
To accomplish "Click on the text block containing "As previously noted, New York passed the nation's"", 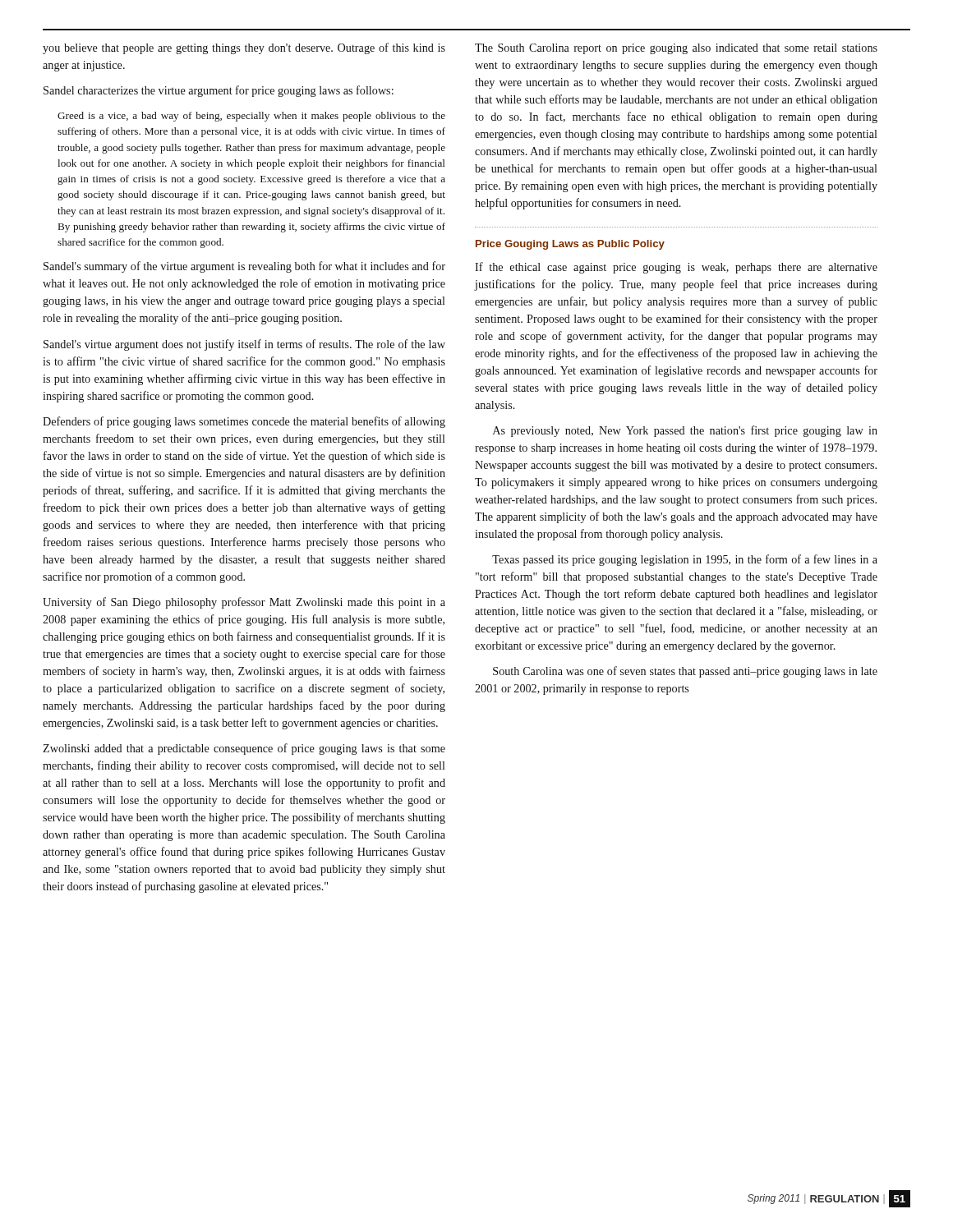I will [x=676, y=482].
